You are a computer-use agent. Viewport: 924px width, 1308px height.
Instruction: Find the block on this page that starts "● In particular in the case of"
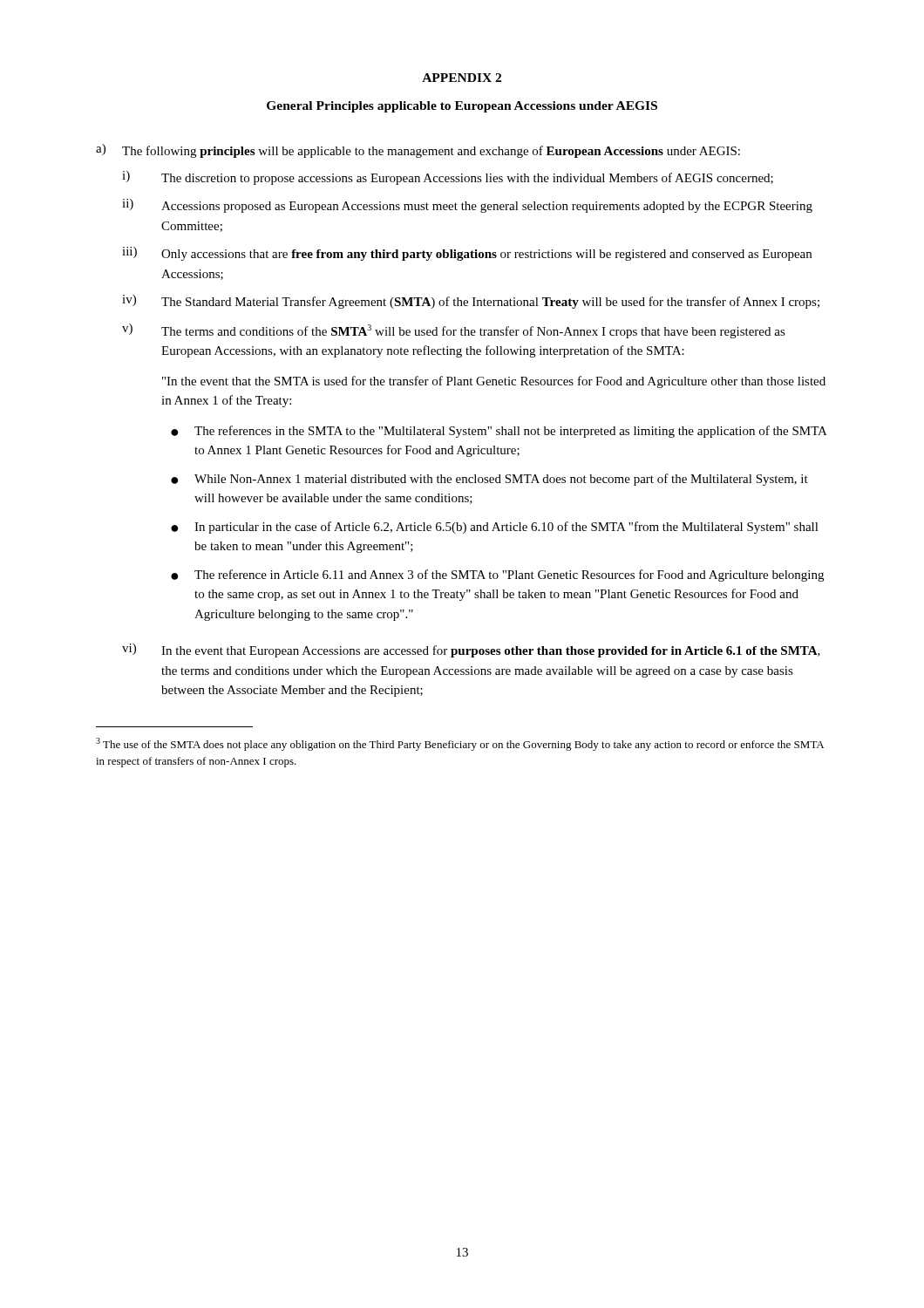click(499, 536)
